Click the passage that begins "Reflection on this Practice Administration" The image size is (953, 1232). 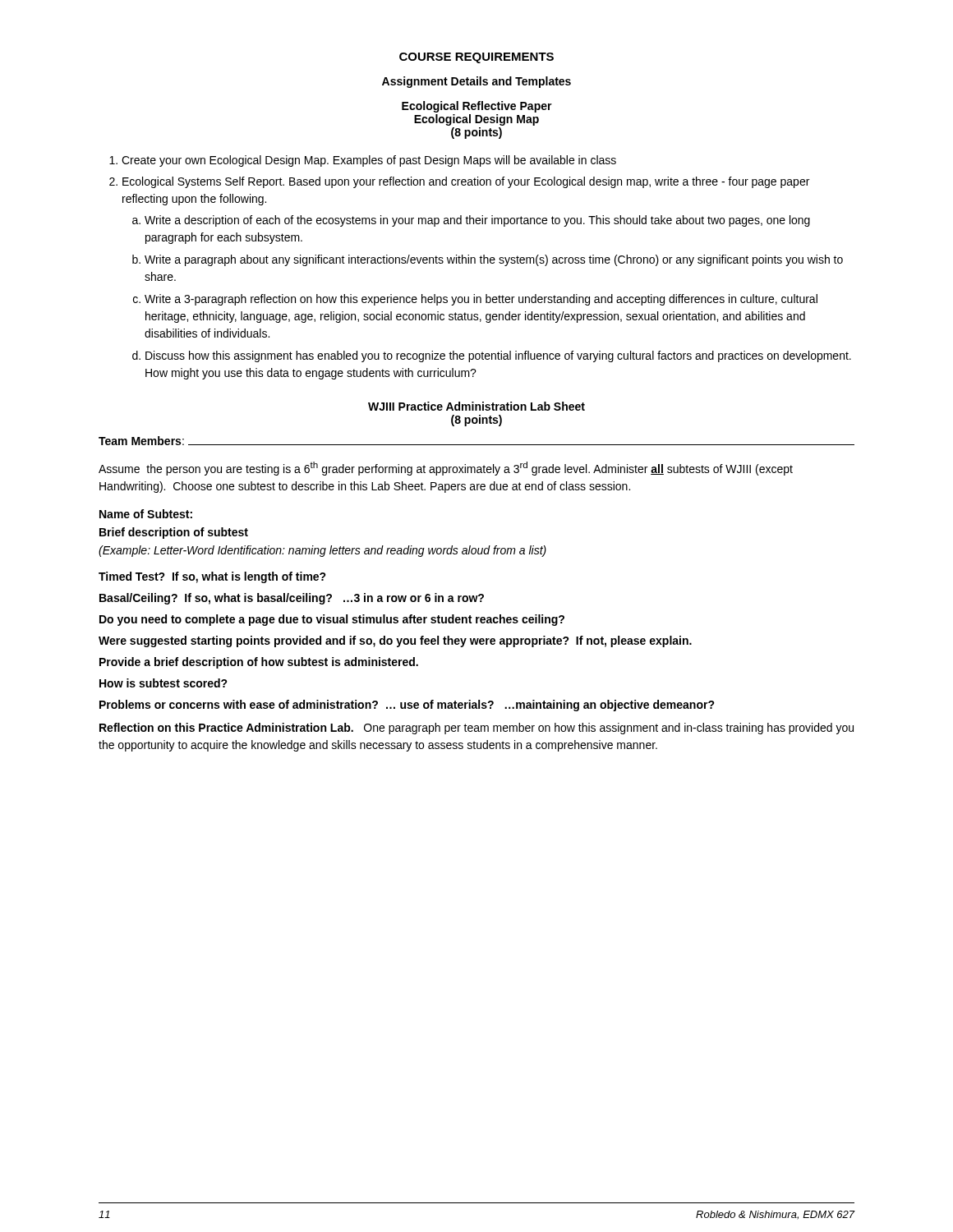click(x=476, y=736)
